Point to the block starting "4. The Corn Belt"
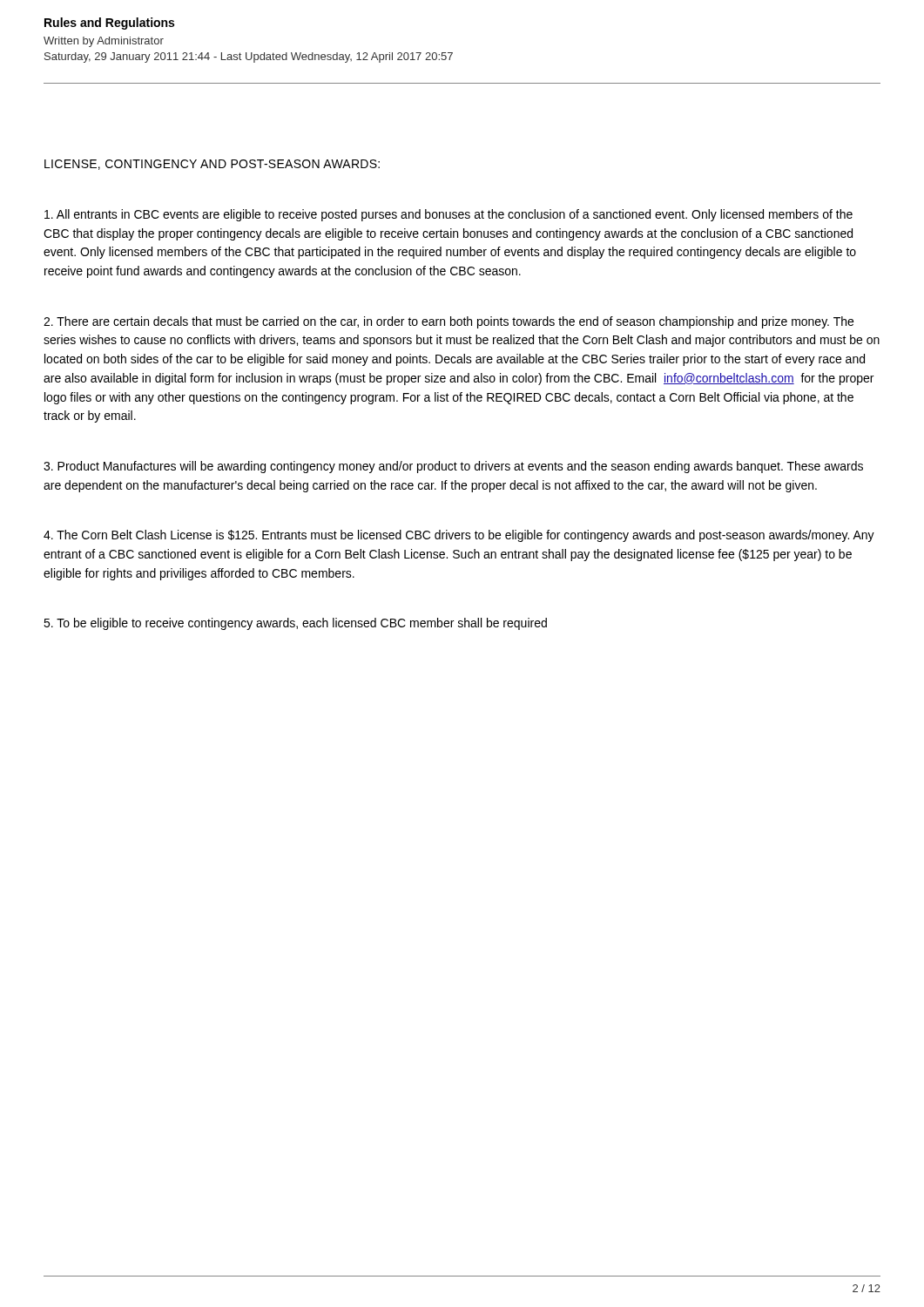This screenshot has height=1307, width=924. pyautogui.click(x=459, y=554)
